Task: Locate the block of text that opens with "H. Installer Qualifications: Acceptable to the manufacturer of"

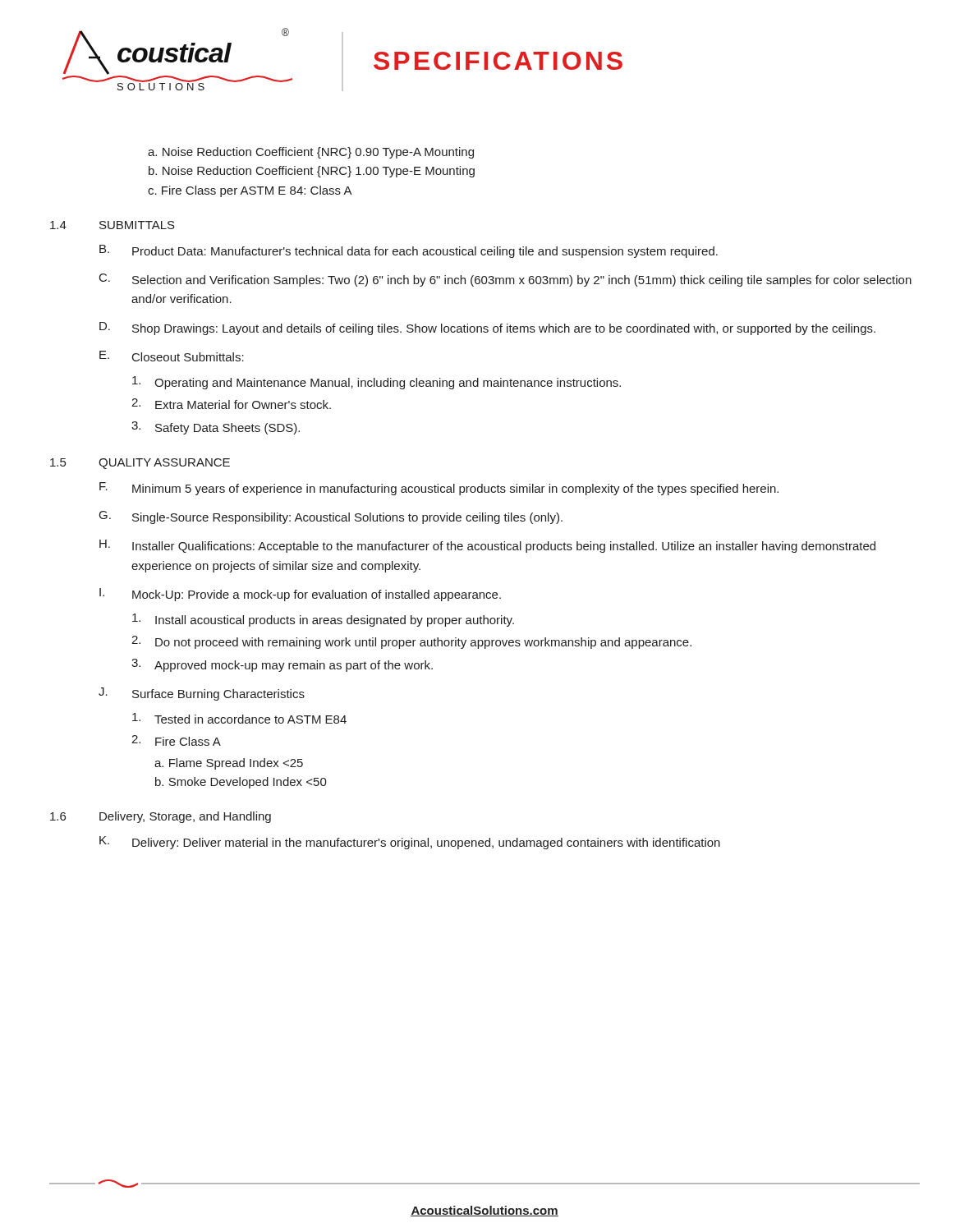Action: (509, 556)
